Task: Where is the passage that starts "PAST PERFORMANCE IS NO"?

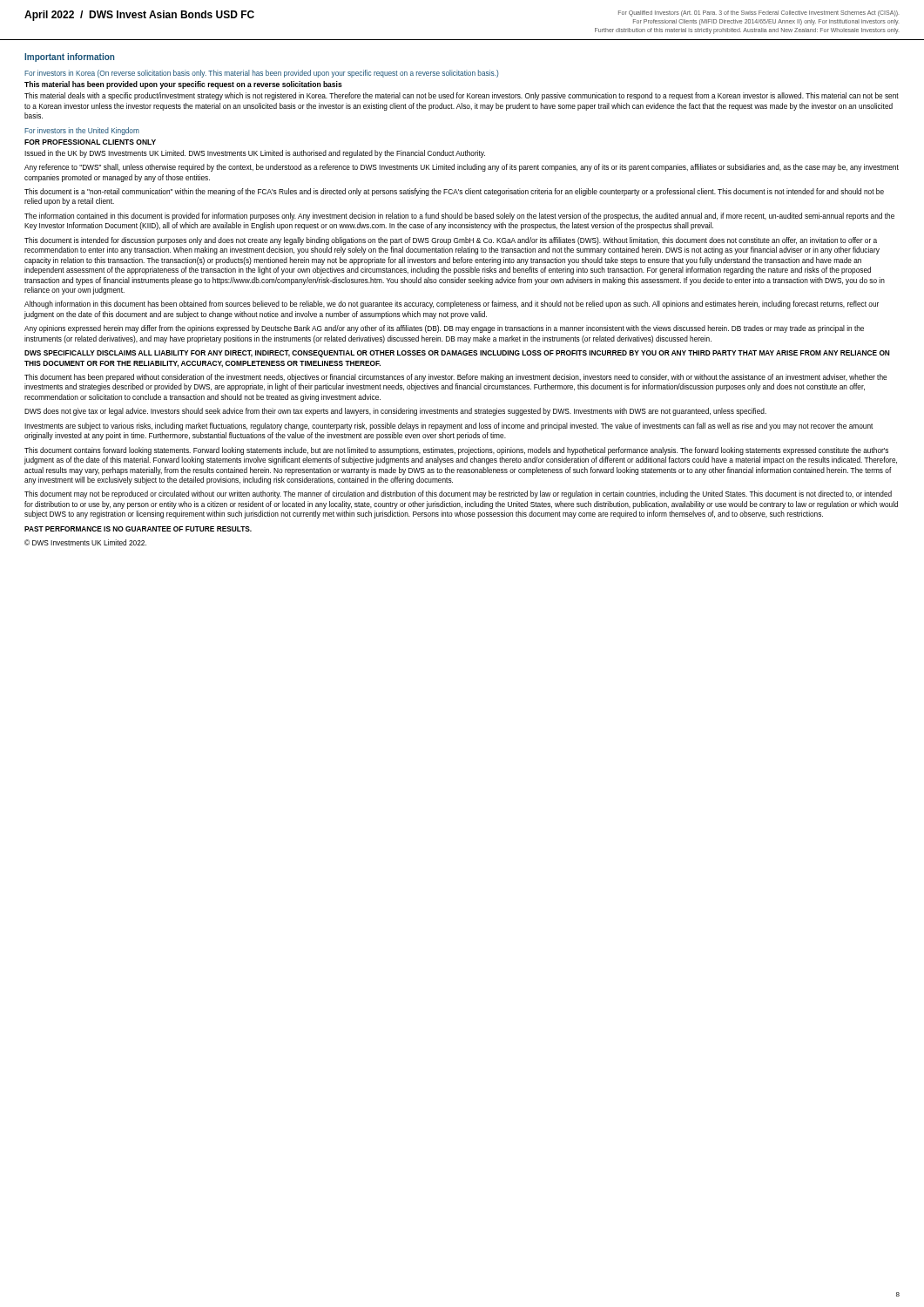Action: 138,529
